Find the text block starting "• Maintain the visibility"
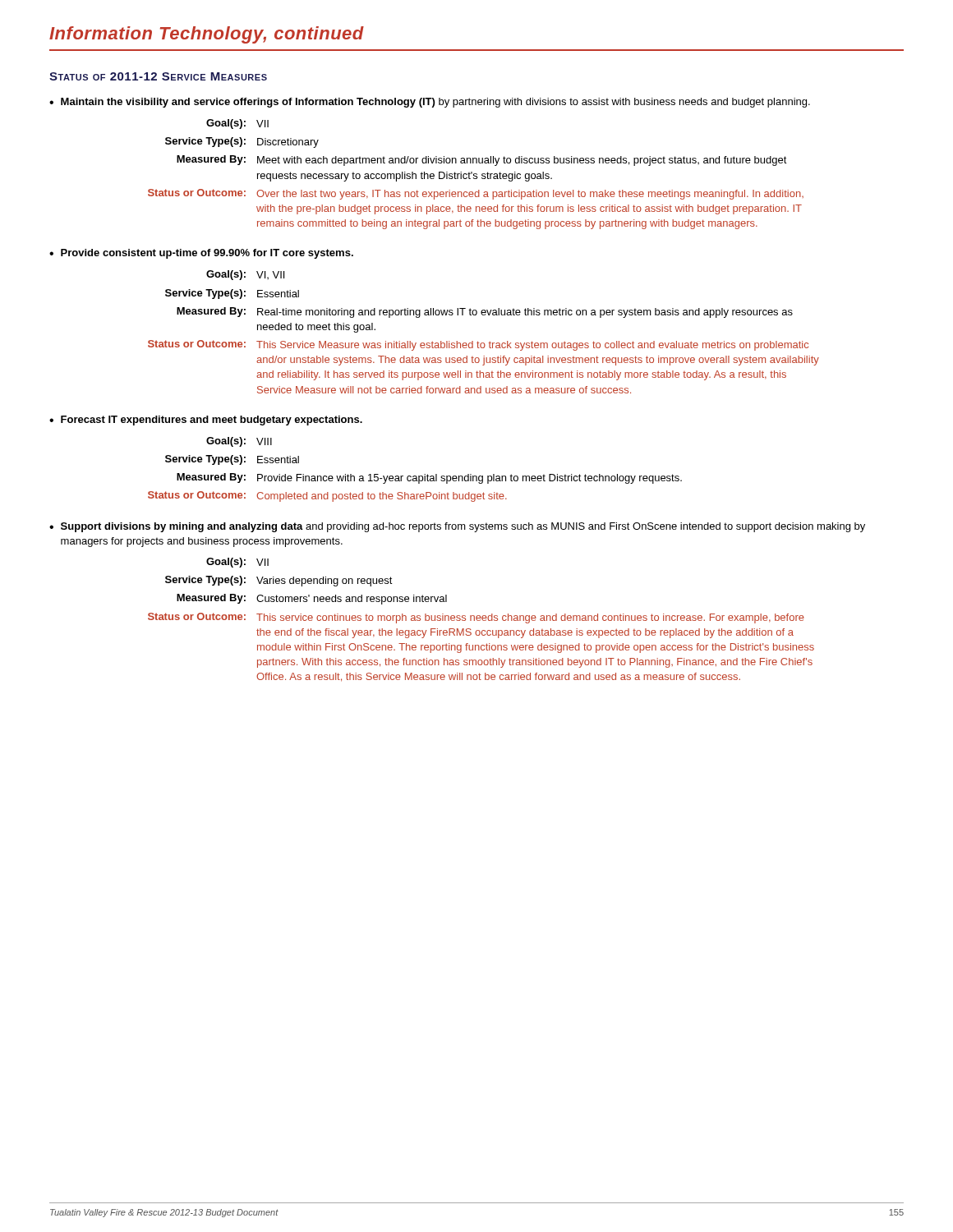Image resolution: width=953 pixels, height=1232 pixels. pyautogui.click(x=430, y=102)
